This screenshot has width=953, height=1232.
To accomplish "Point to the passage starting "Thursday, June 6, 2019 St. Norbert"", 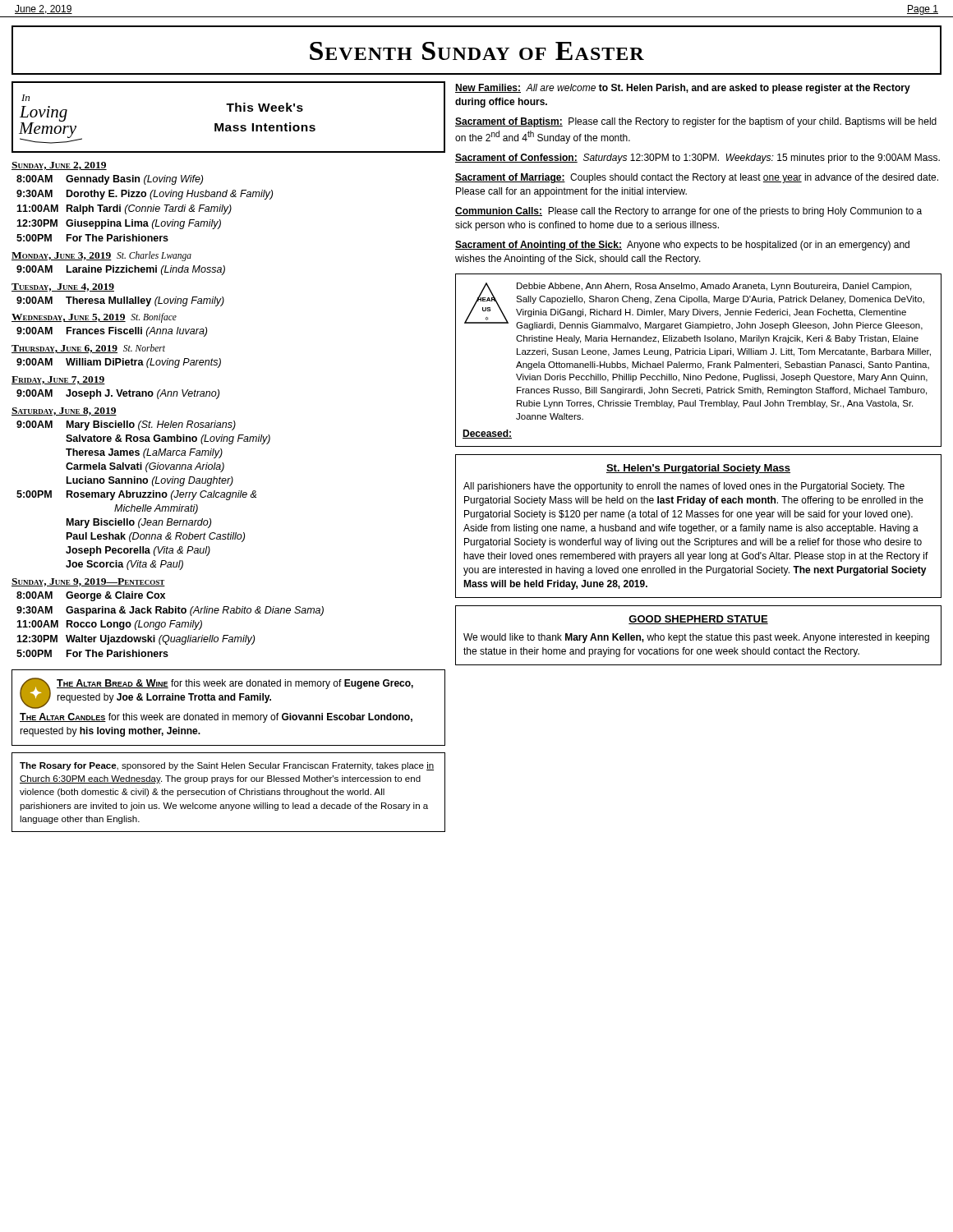I will tap(228, 356).
